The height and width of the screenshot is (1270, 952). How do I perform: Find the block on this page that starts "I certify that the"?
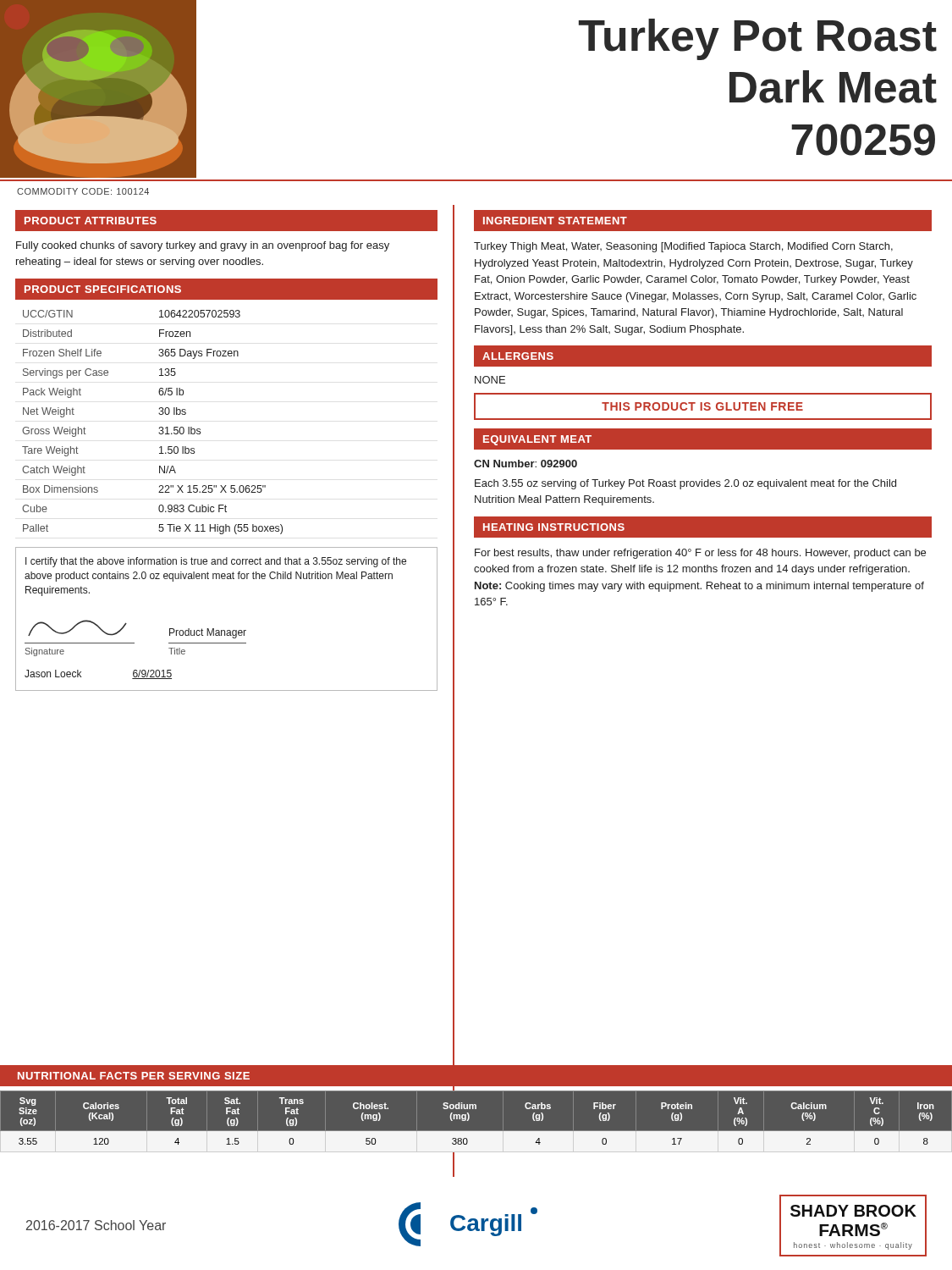click(x=226, y=619)
